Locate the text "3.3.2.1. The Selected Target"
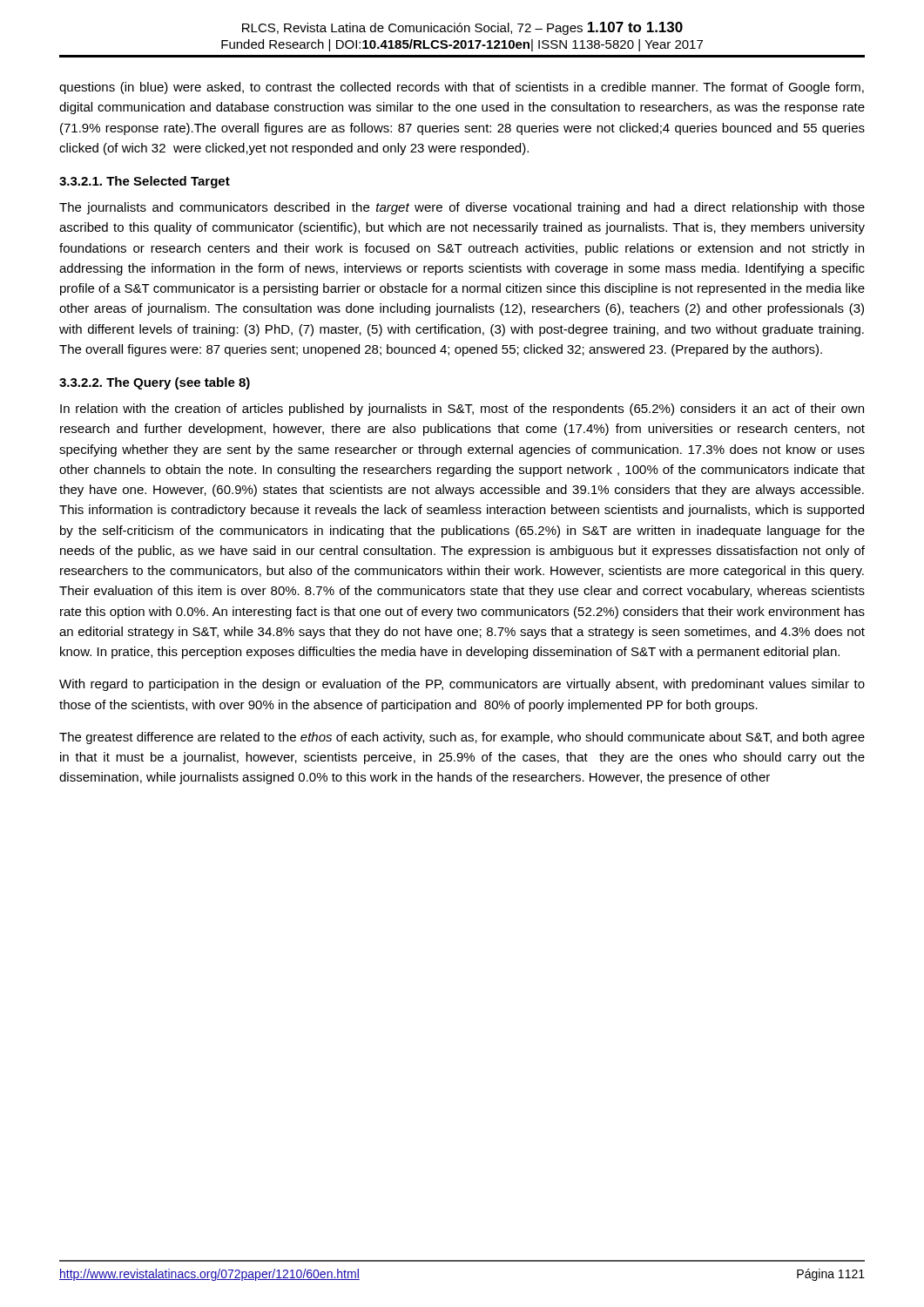Viewport: 924px width, 1307px height. coord(144,181)
